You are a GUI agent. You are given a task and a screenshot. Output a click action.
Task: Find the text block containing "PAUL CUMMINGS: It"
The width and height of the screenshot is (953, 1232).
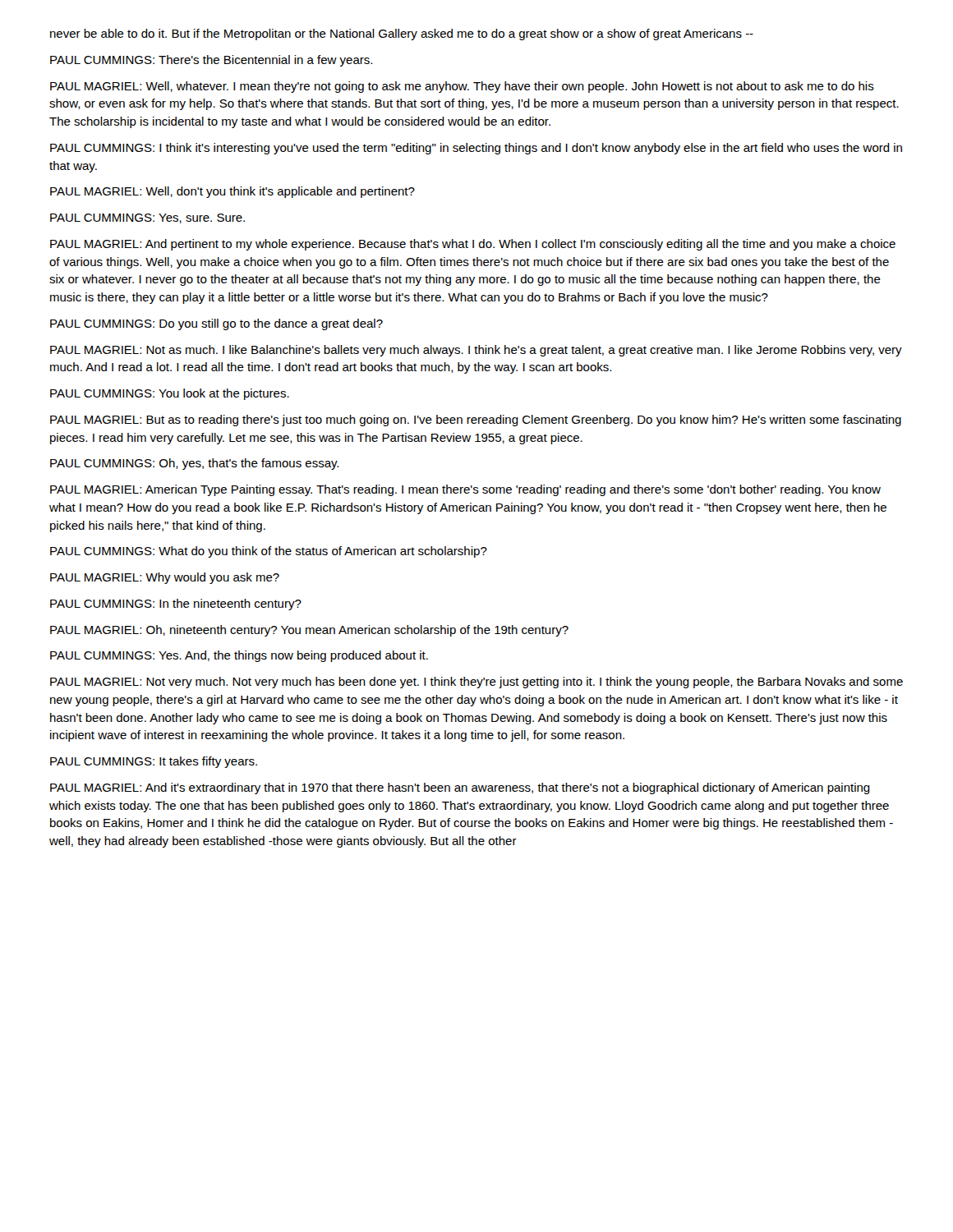[154, 761]
